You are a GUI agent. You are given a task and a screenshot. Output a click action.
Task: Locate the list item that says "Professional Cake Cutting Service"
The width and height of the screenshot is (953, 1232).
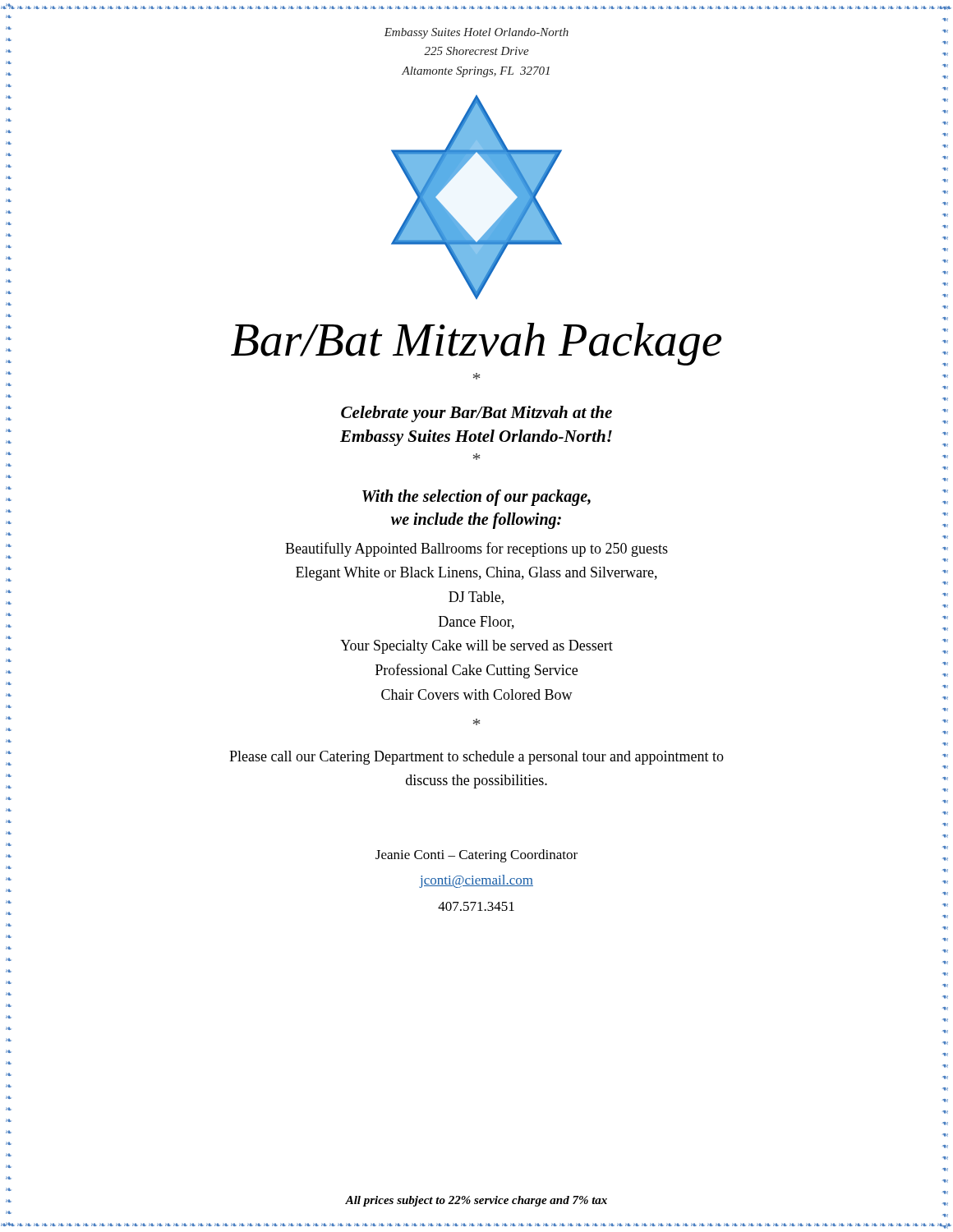tap(476, 670)
